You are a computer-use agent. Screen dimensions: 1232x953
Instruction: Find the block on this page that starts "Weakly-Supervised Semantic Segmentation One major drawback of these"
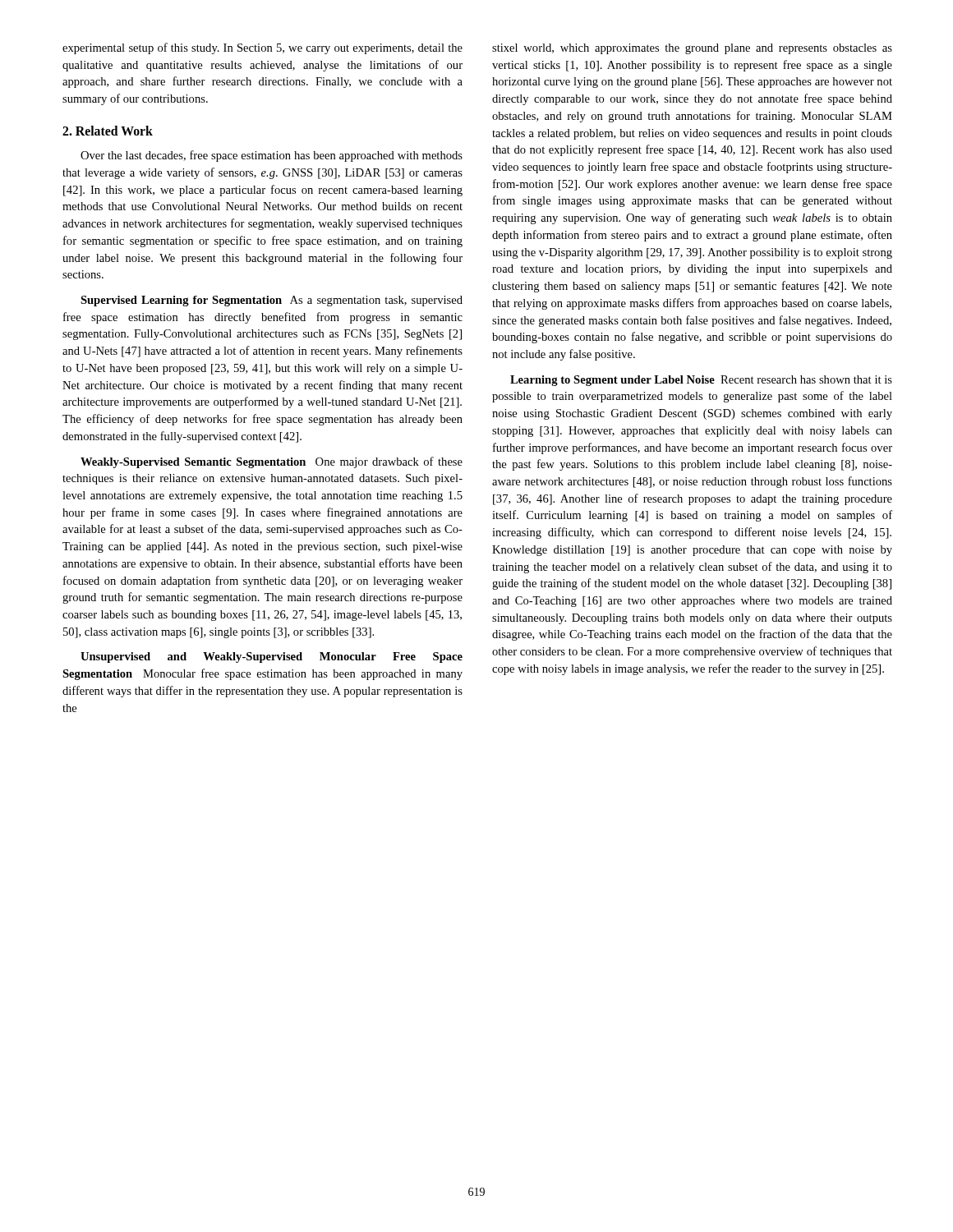pyautogui.click(x=262, y=547)
